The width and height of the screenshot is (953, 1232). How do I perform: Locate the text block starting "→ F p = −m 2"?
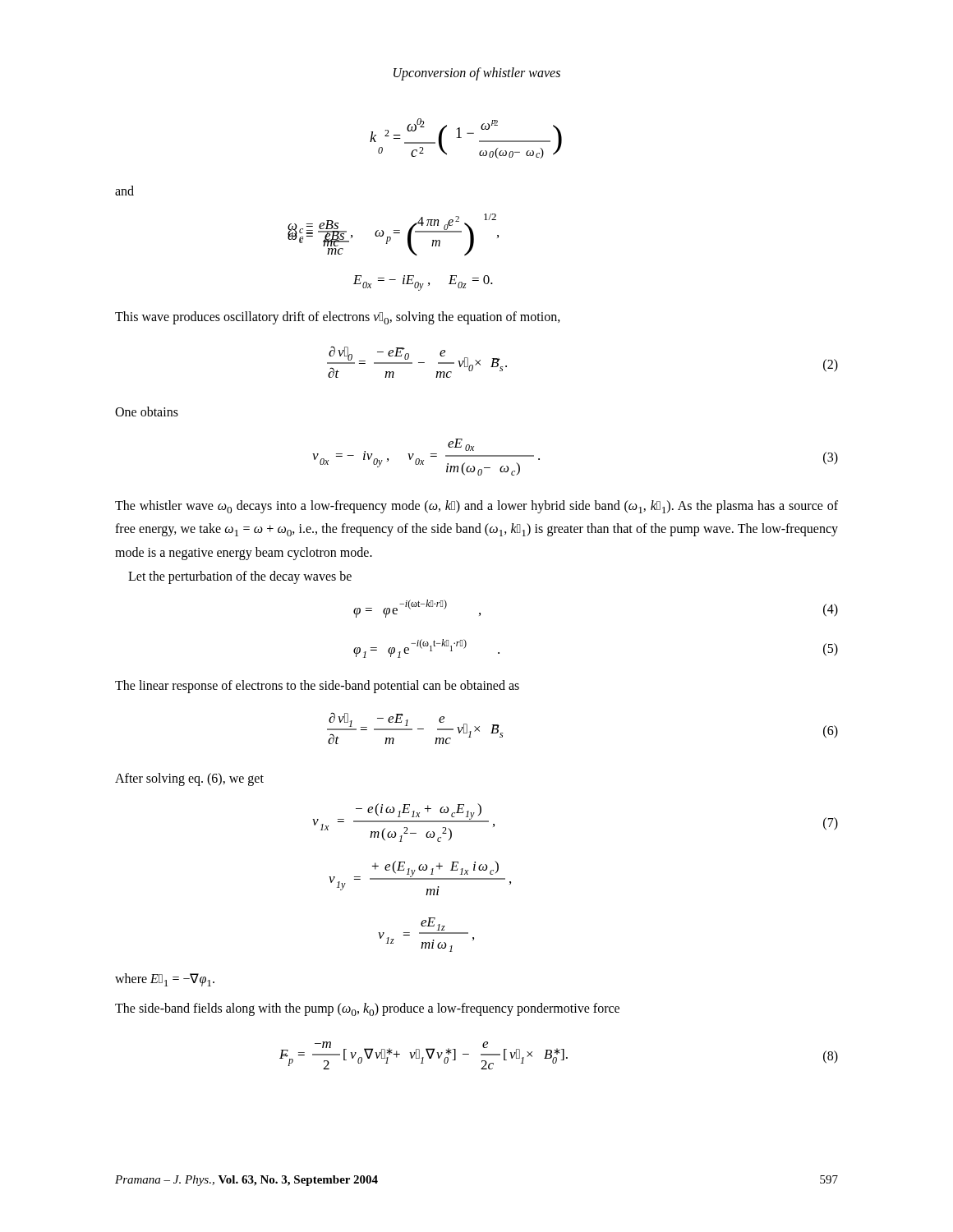(555, 1056)
